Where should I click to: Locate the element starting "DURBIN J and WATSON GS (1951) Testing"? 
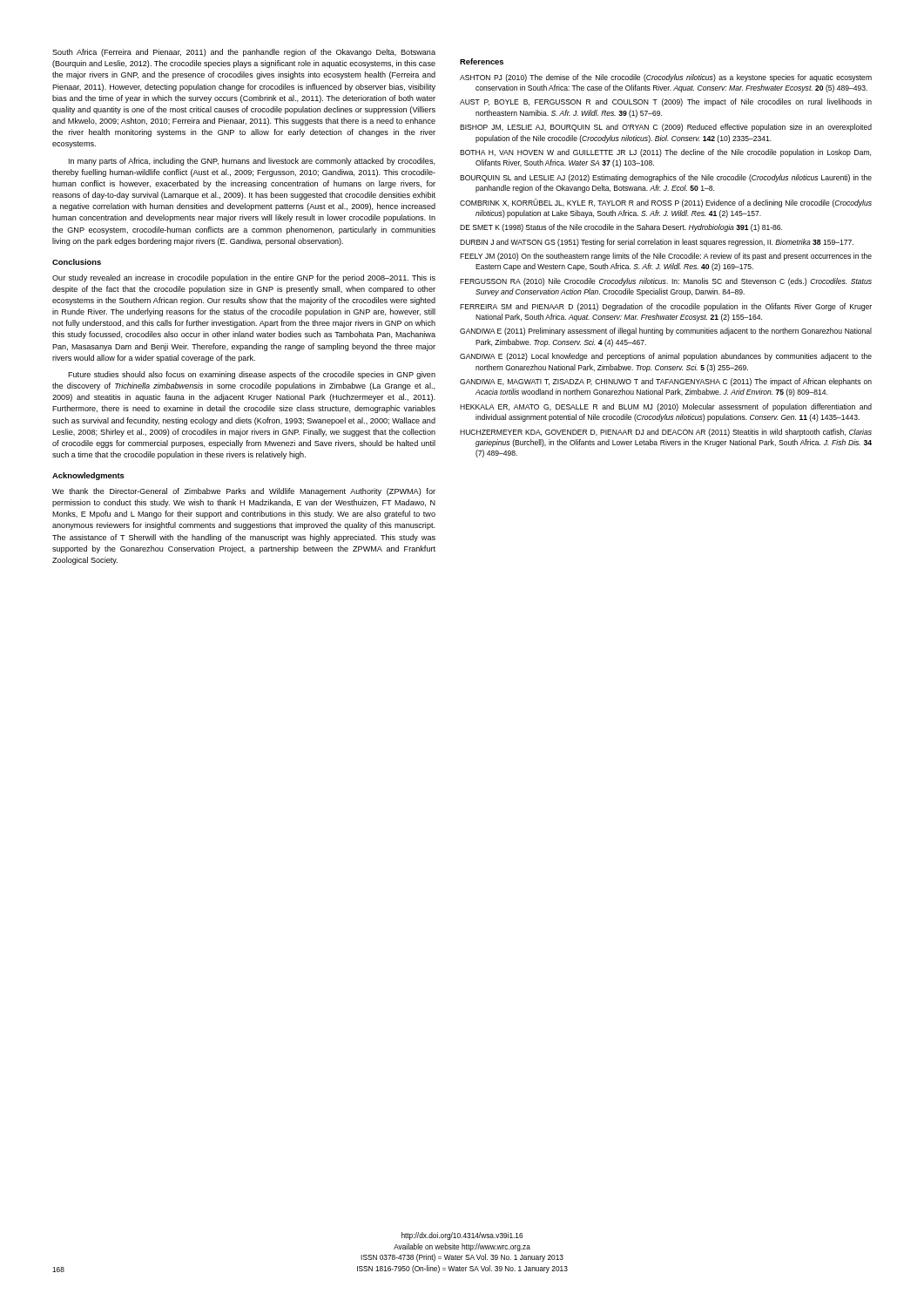point(666,242)
